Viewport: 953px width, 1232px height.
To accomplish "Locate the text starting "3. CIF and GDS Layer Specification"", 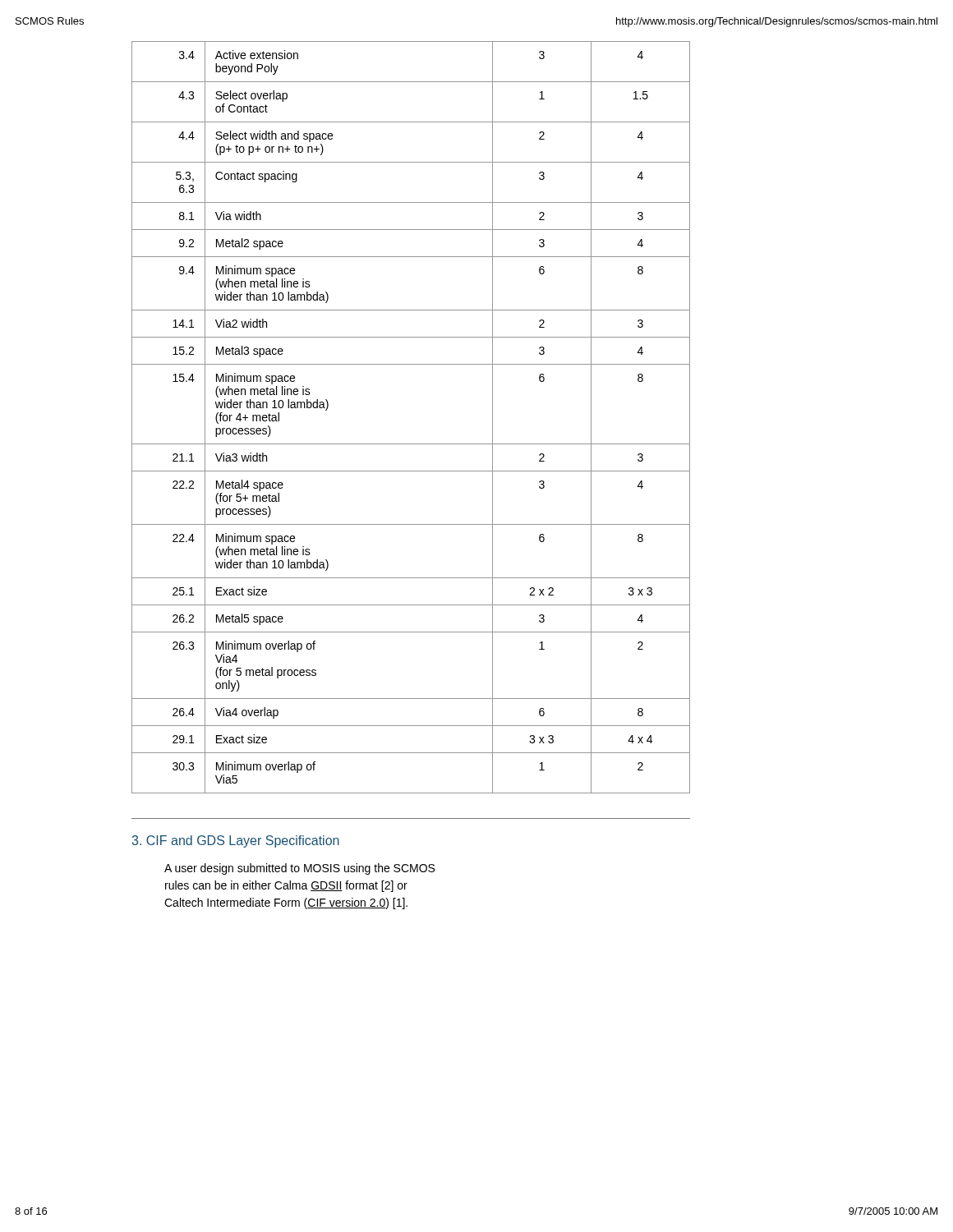I will [236, 841].
